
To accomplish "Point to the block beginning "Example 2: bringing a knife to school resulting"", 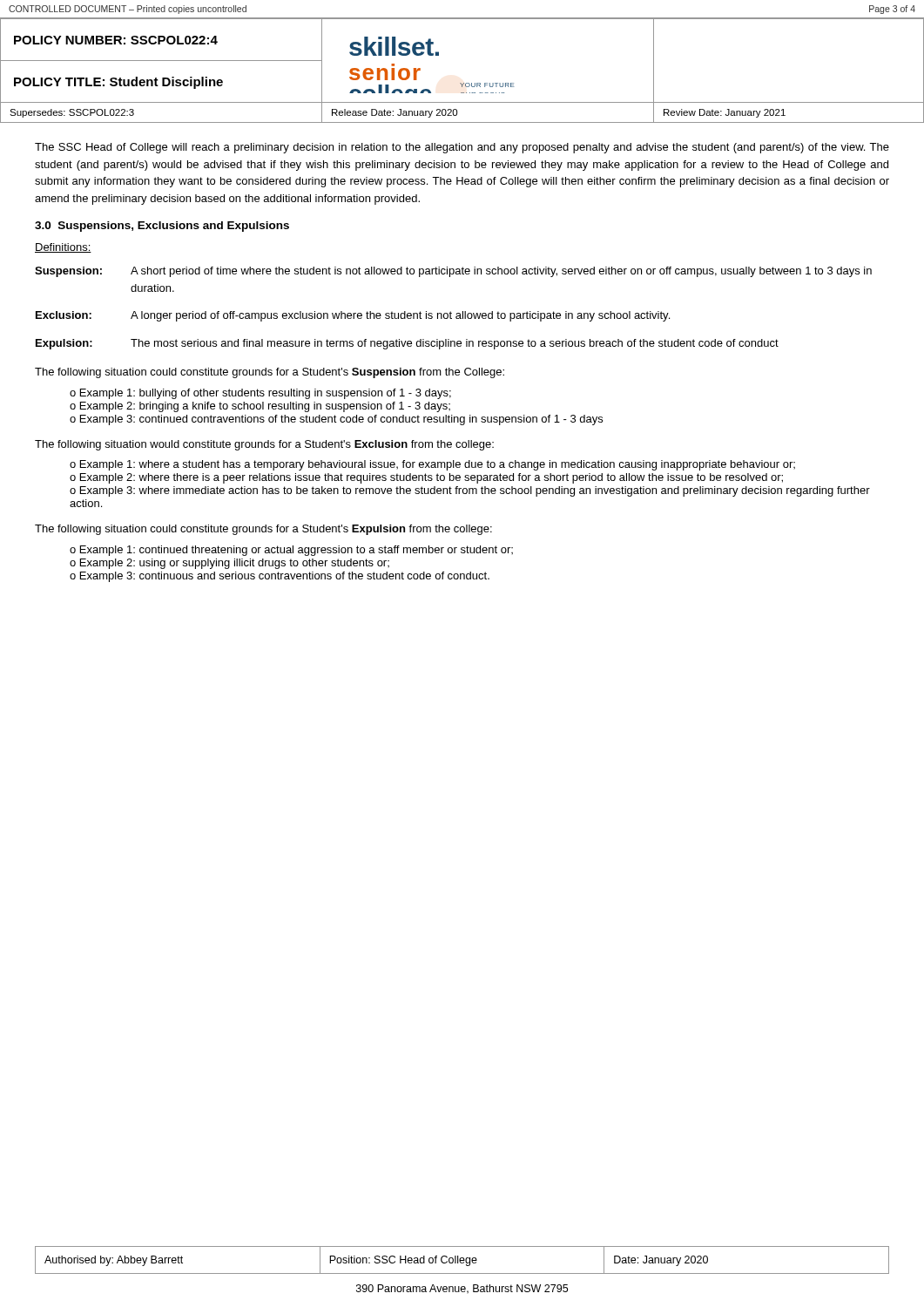I will coord(265,405).
